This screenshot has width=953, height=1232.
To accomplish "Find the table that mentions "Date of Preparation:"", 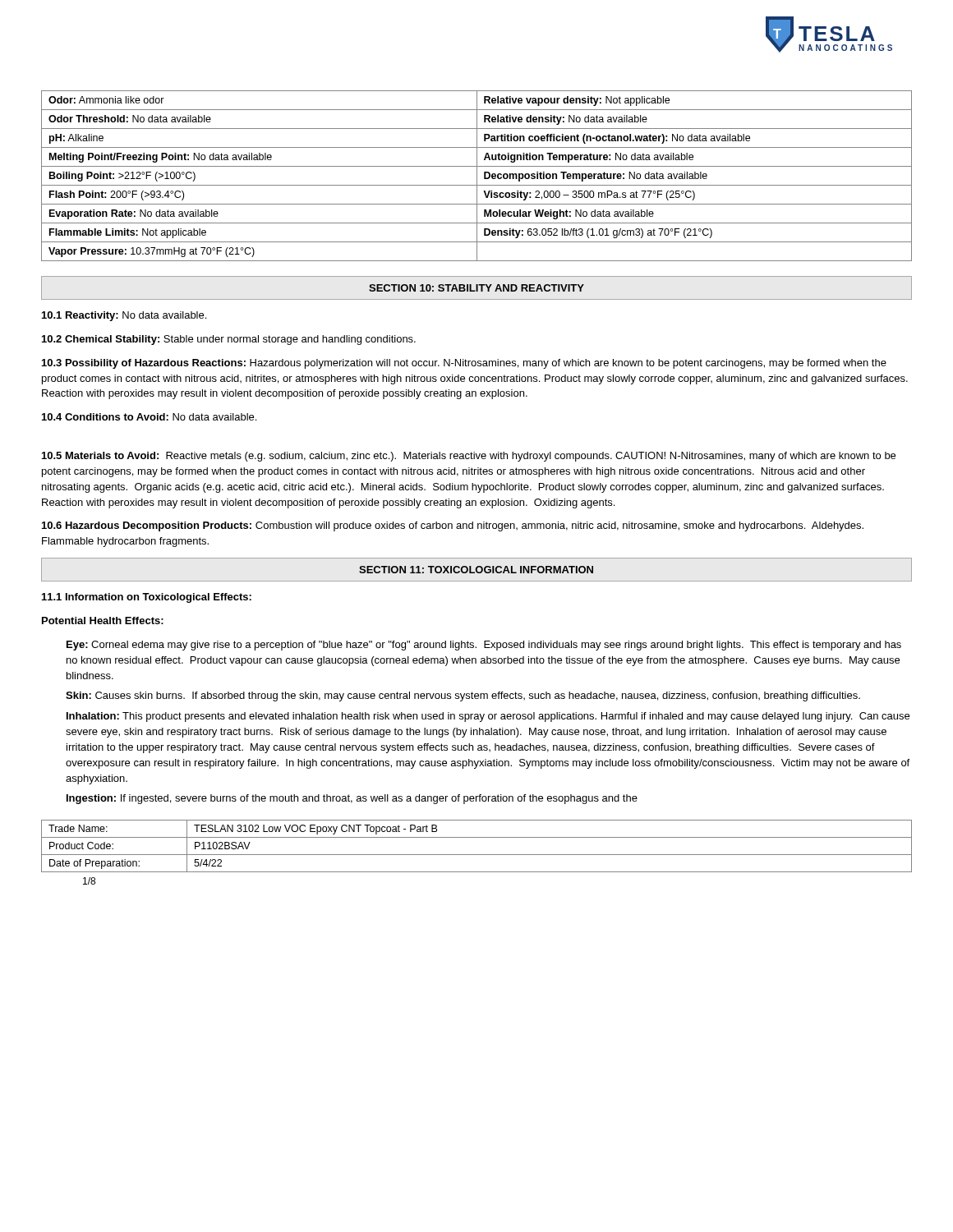I will click(476, 846).
